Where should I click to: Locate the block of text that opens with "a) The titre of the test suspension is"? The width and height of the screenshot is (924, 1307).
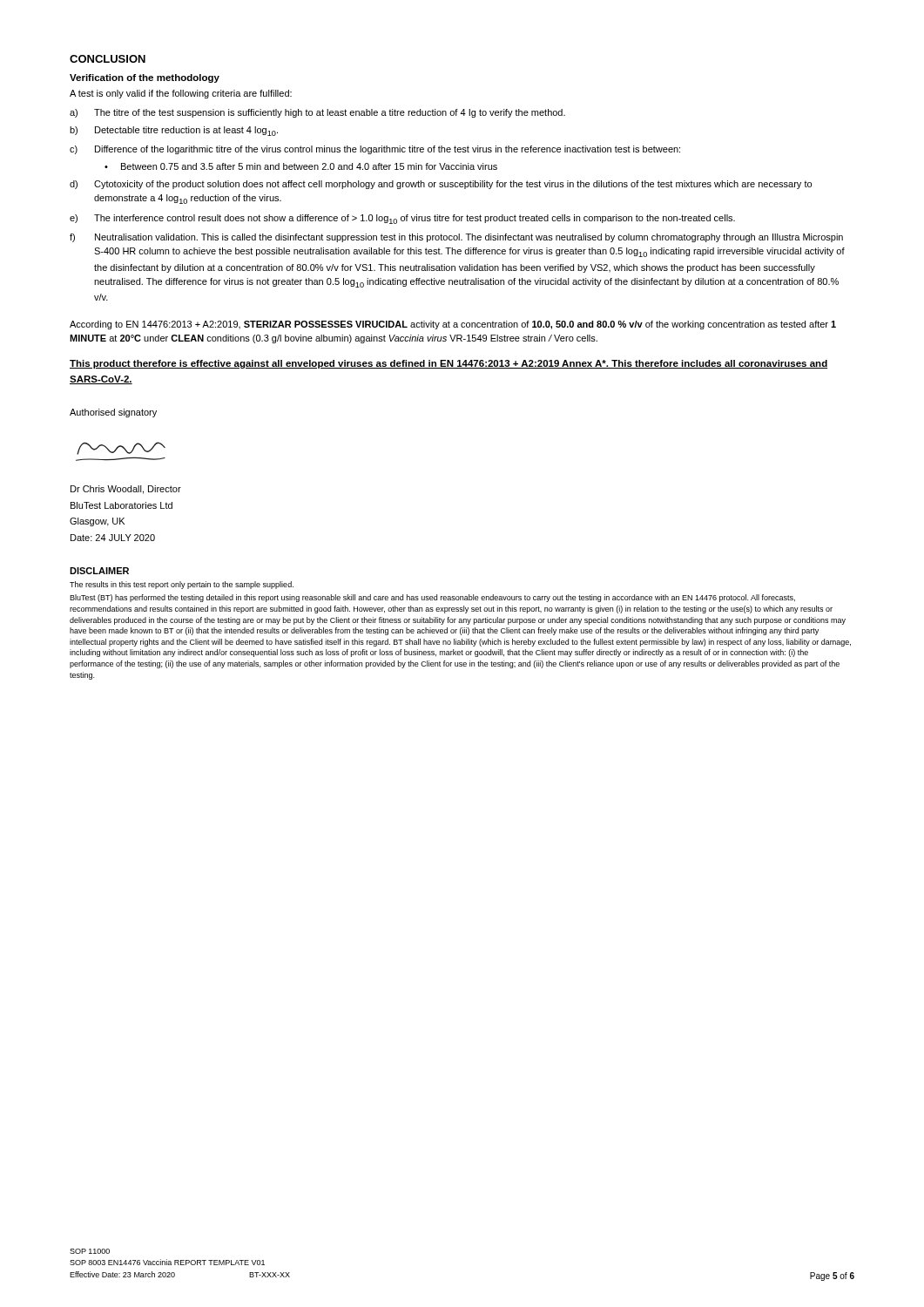point(462,113)
